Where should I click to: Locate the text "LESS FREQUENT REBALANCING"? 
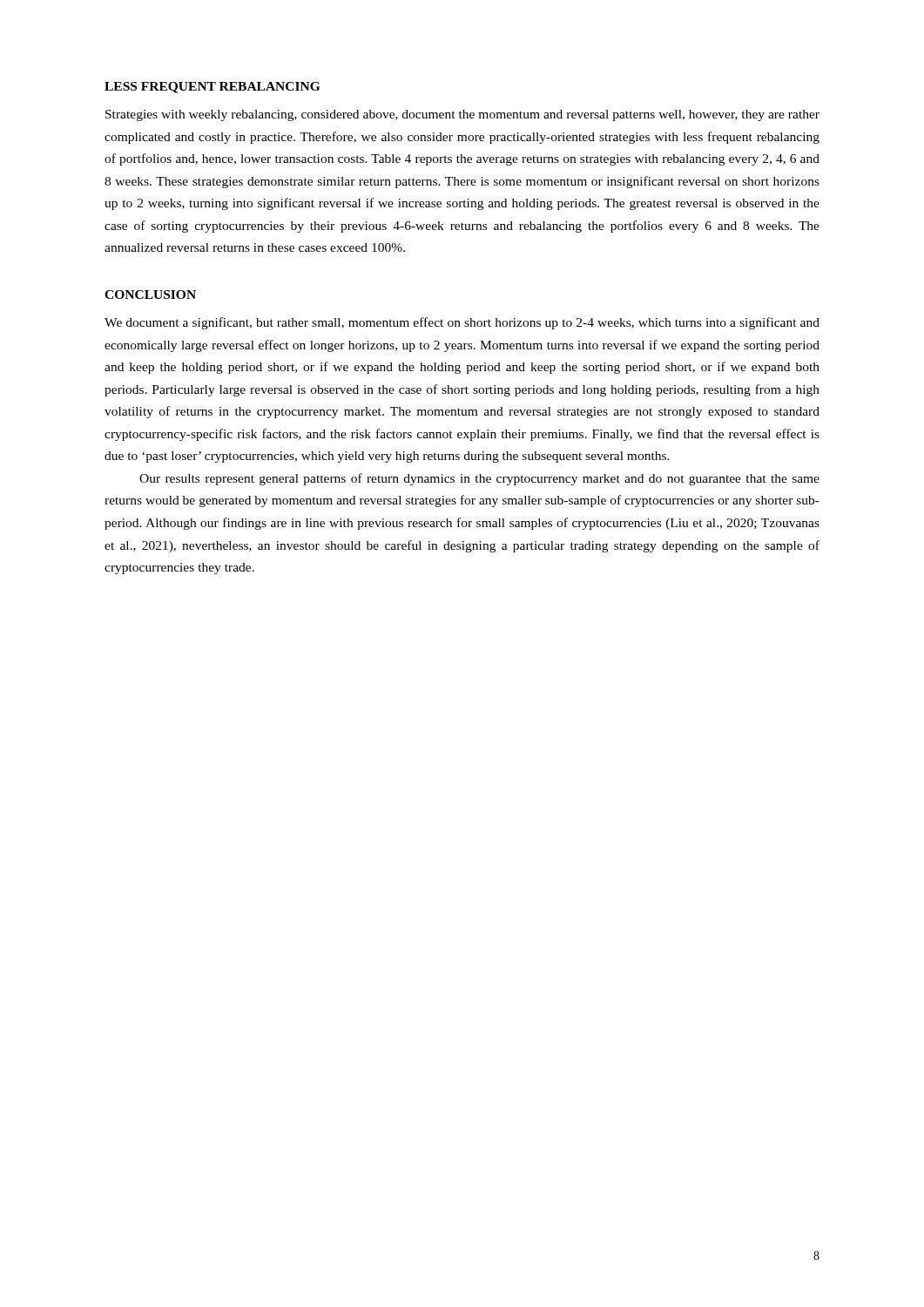(x=212, y=86)
